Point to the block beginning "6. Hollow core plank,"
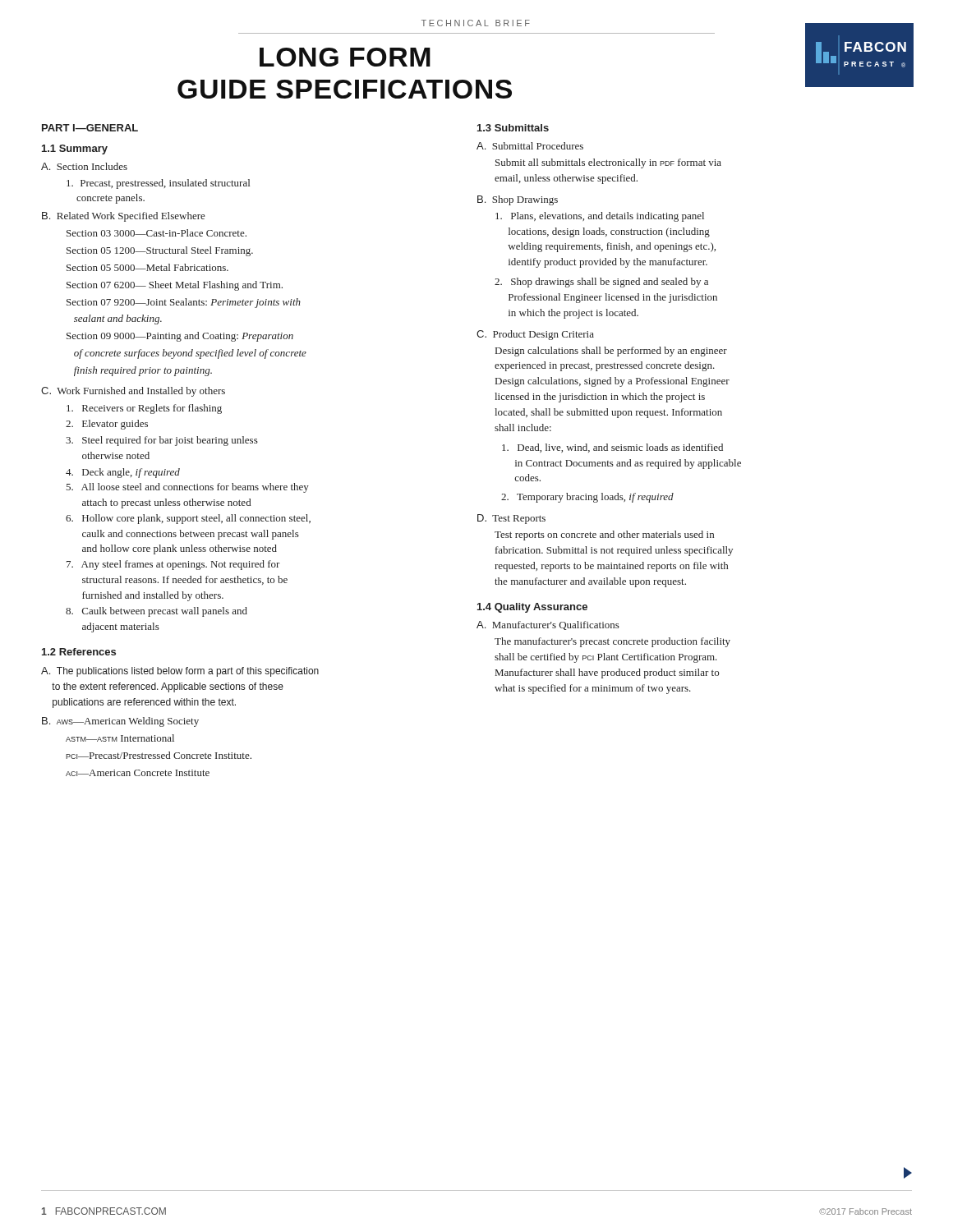953x1232 pixels. (188, 533)
